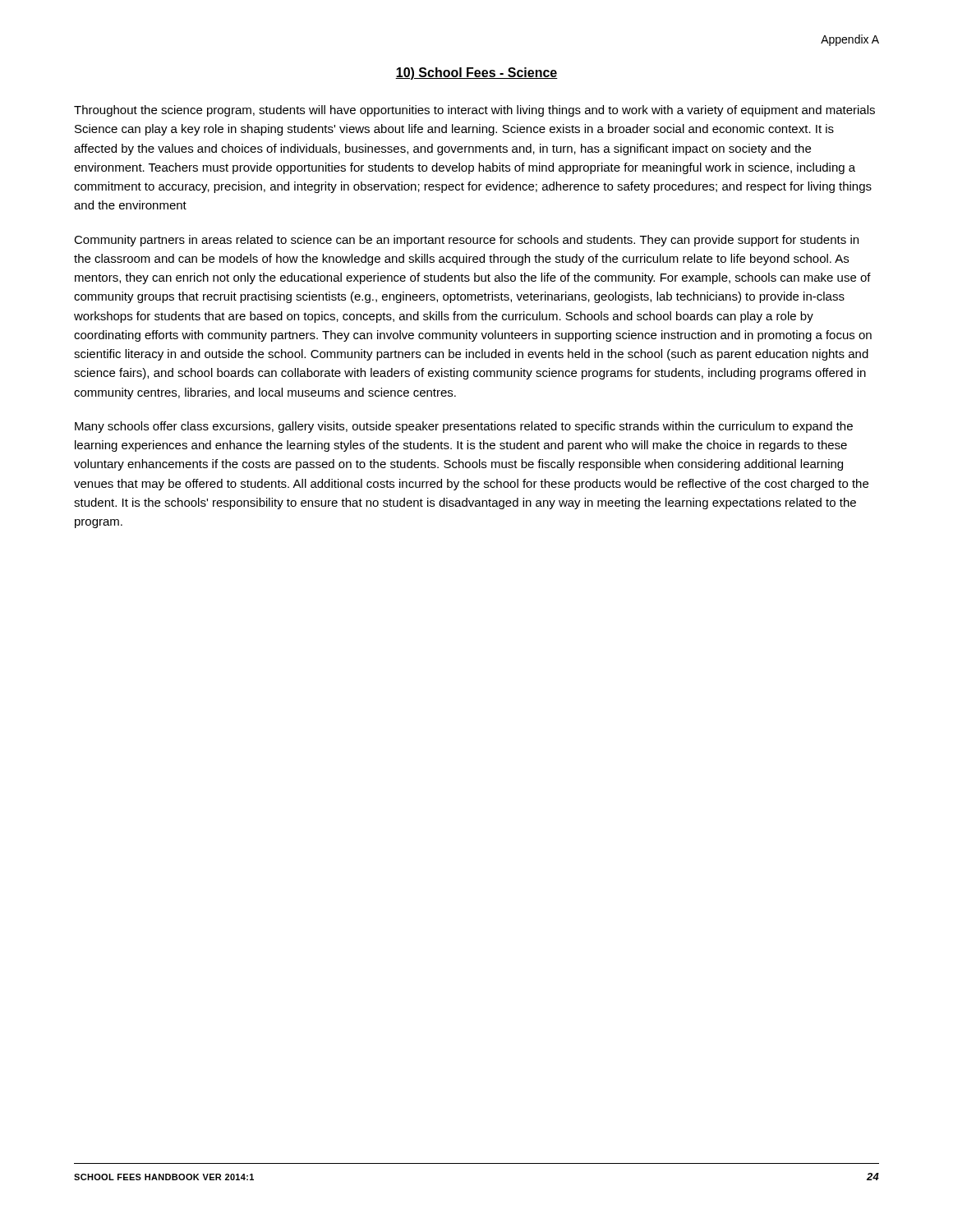
Task: Point to the block beginning "Community partners in"
Action: 473,315
